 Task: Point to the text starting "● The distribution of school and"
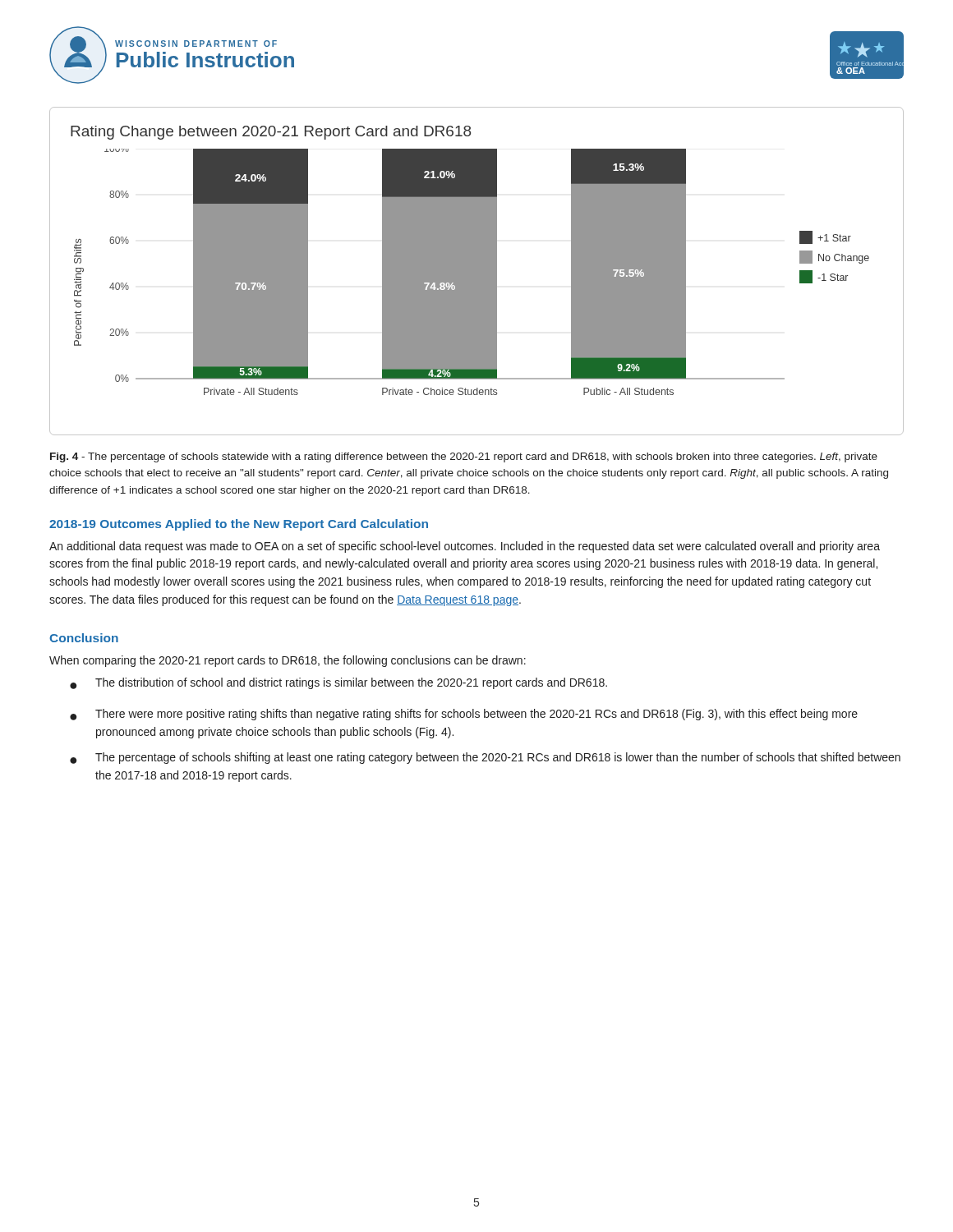tap(339, 686)
